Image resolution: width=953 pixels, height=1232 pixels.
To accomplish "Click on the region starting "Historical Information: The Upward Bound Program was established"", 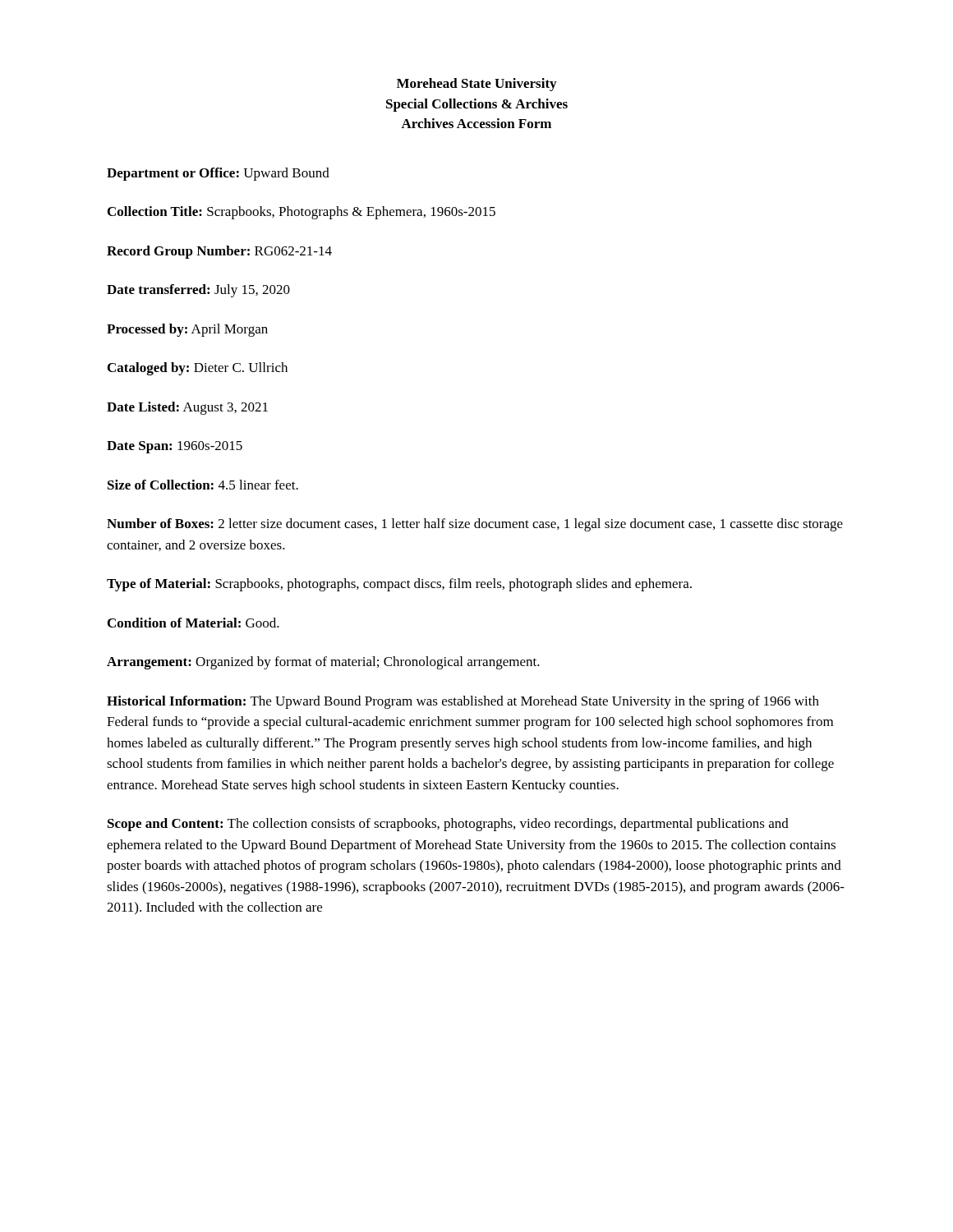I will 470,743.
